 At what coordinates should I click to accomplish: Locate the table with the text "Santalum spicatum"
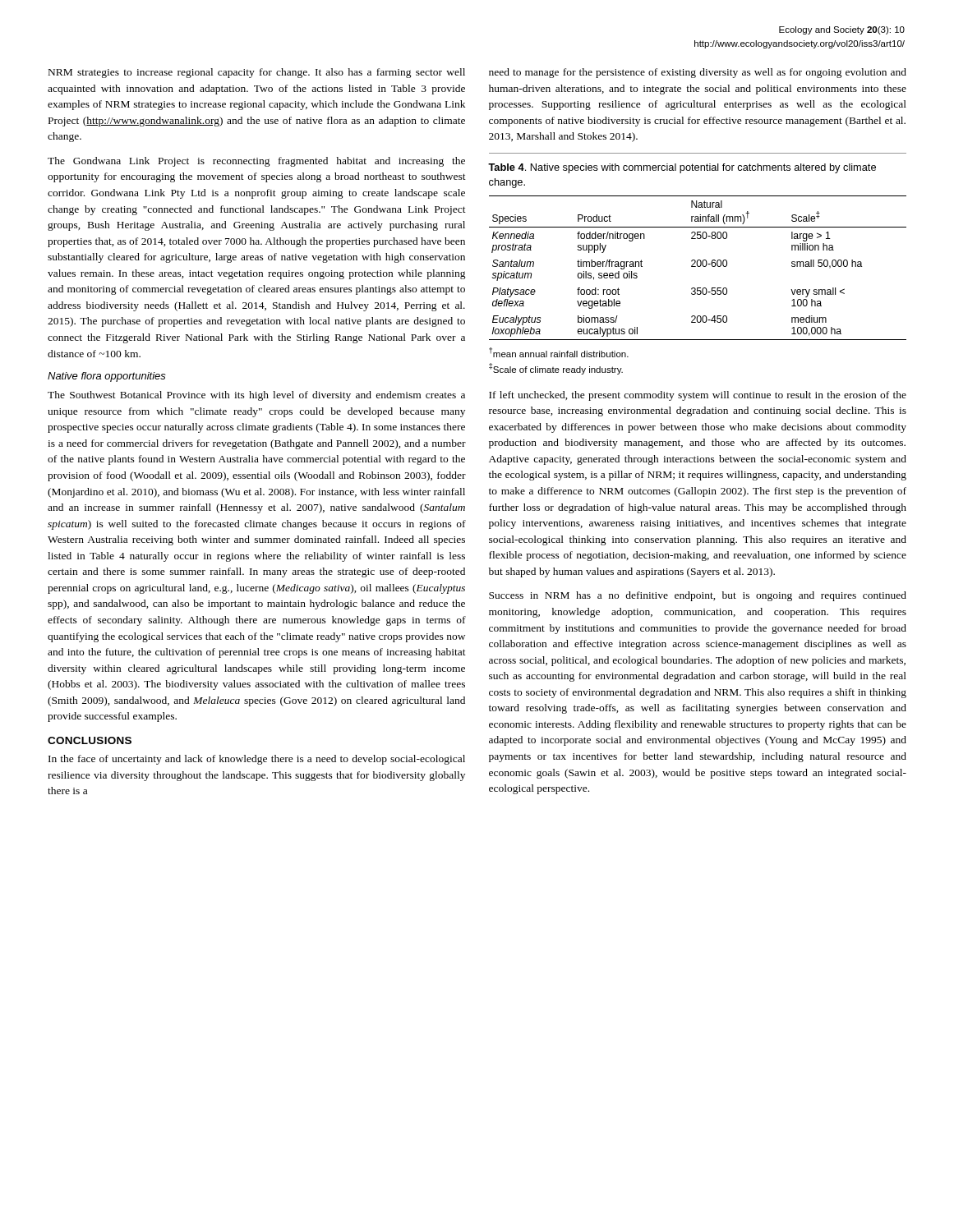(697, 267)
